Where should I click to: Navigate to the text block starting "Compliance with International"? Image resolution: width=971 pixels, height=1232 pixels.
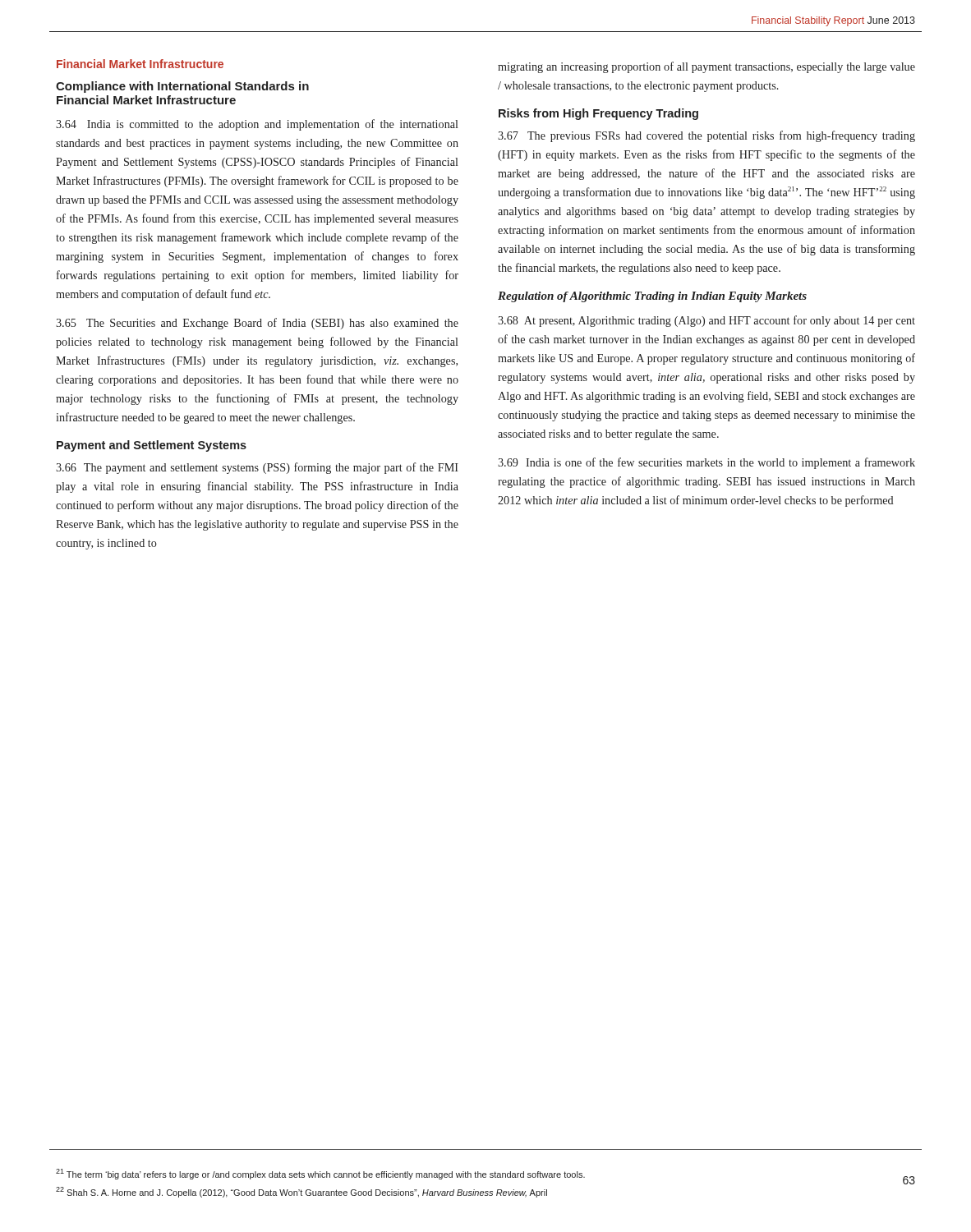[182, 93]
